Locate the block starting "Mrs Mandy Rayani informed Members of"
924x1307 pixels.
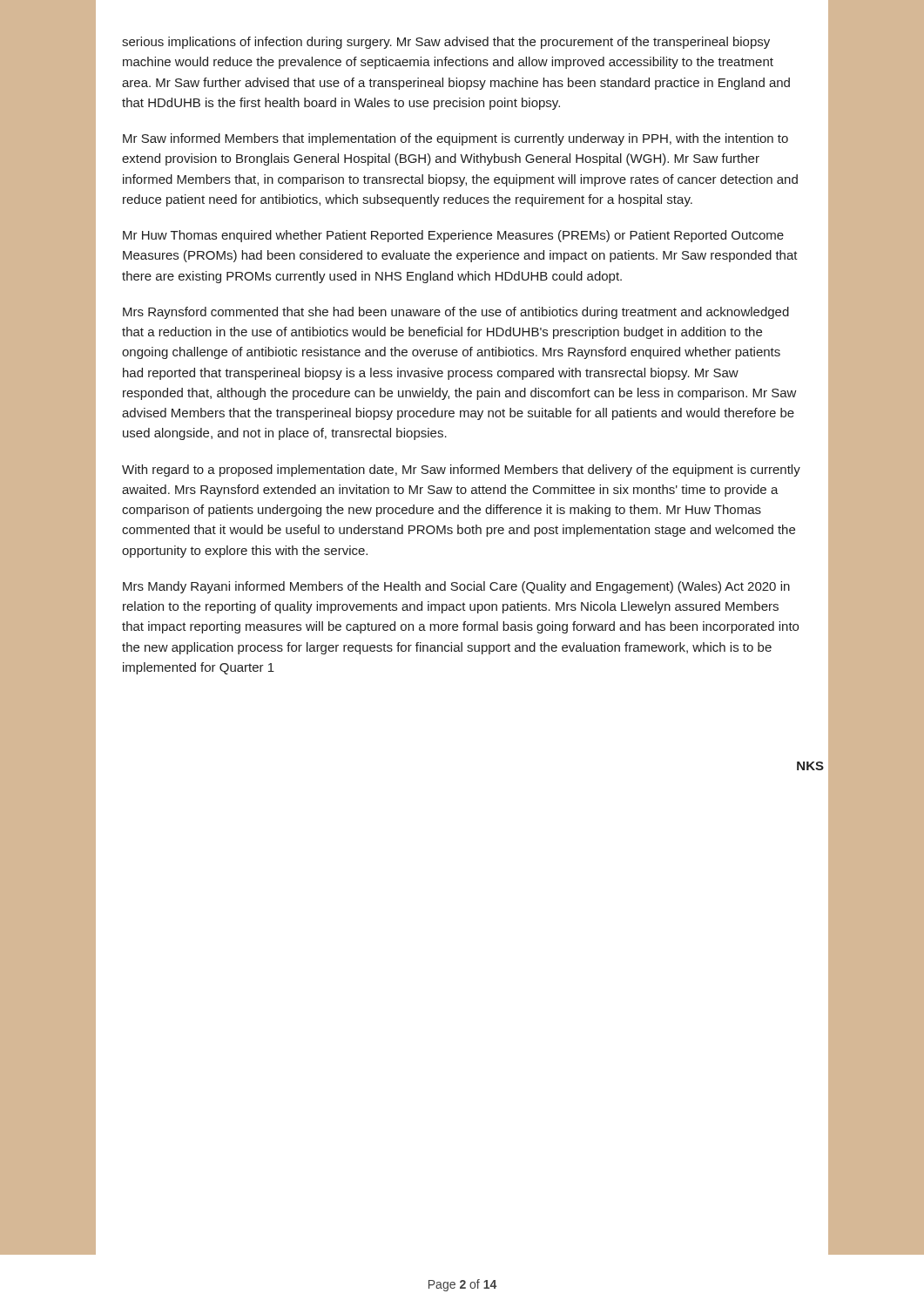(461, 626)
